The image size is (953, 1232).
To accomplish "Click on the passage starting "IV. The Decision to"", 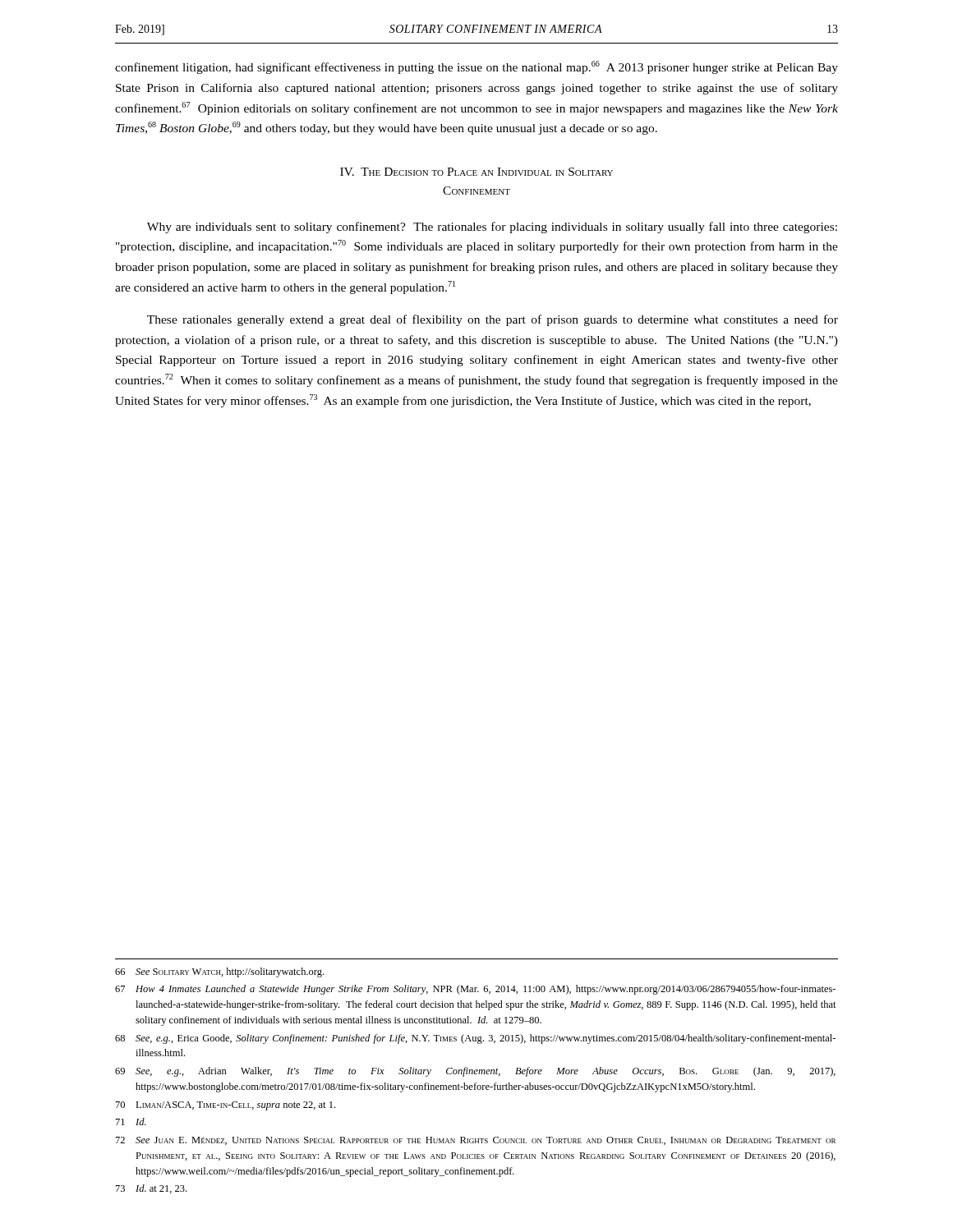I will [476, 181].
